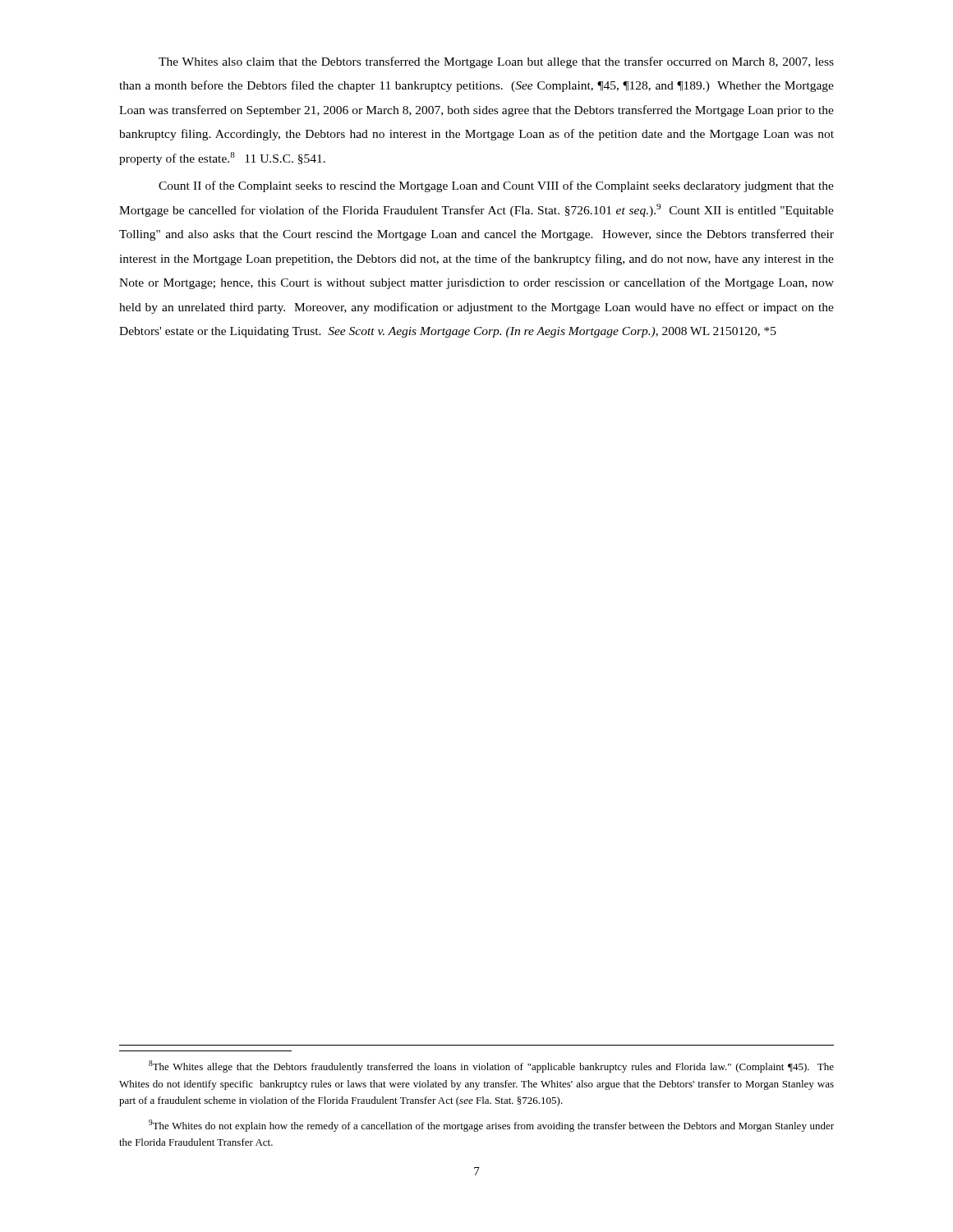Find the block on this page that starts "8The Whites allege"

[476, 1083]
